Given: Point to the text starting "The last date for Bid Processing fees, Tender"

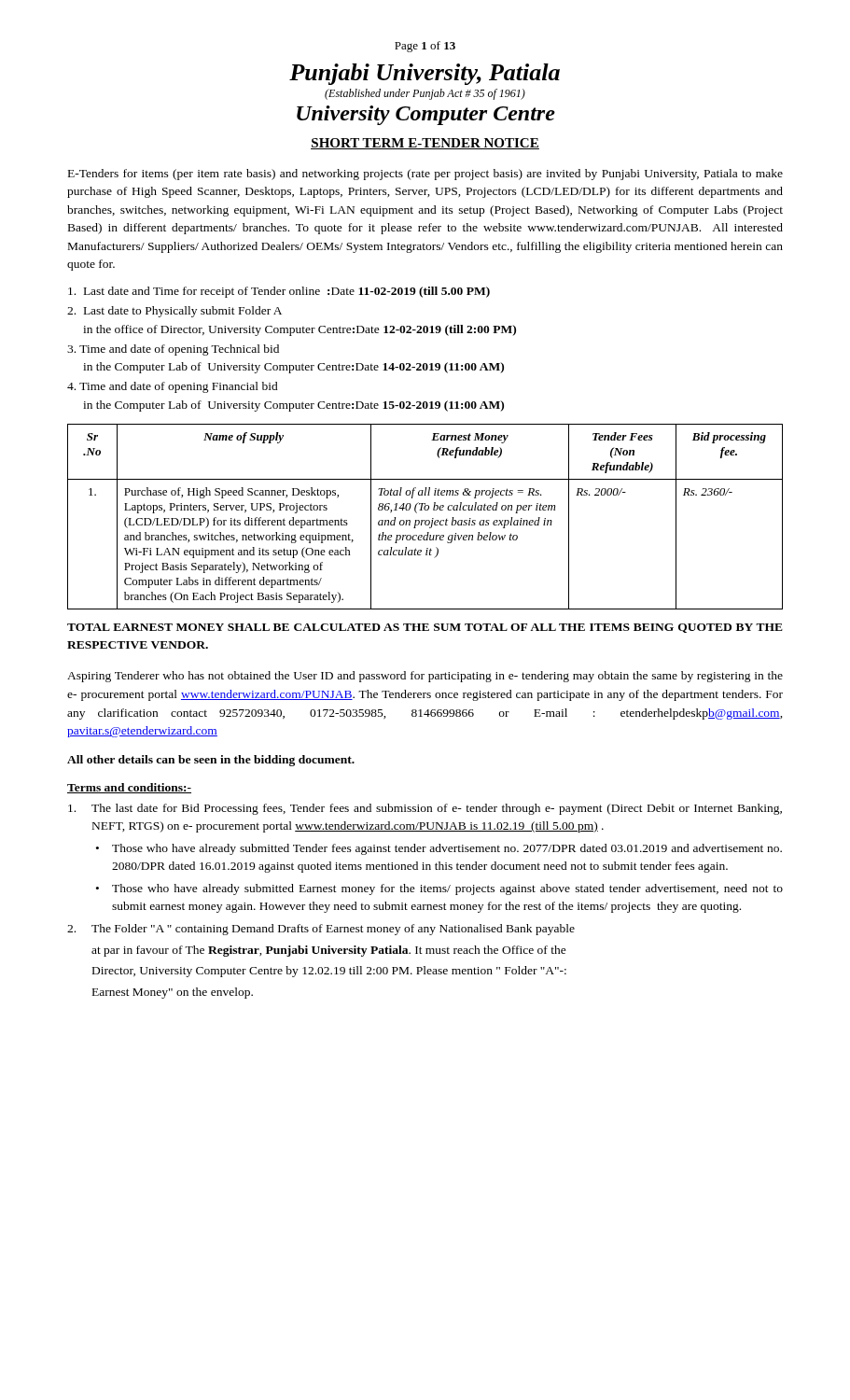Looking at the screenshot, I should pyautogui.click(x=425, y=817).
